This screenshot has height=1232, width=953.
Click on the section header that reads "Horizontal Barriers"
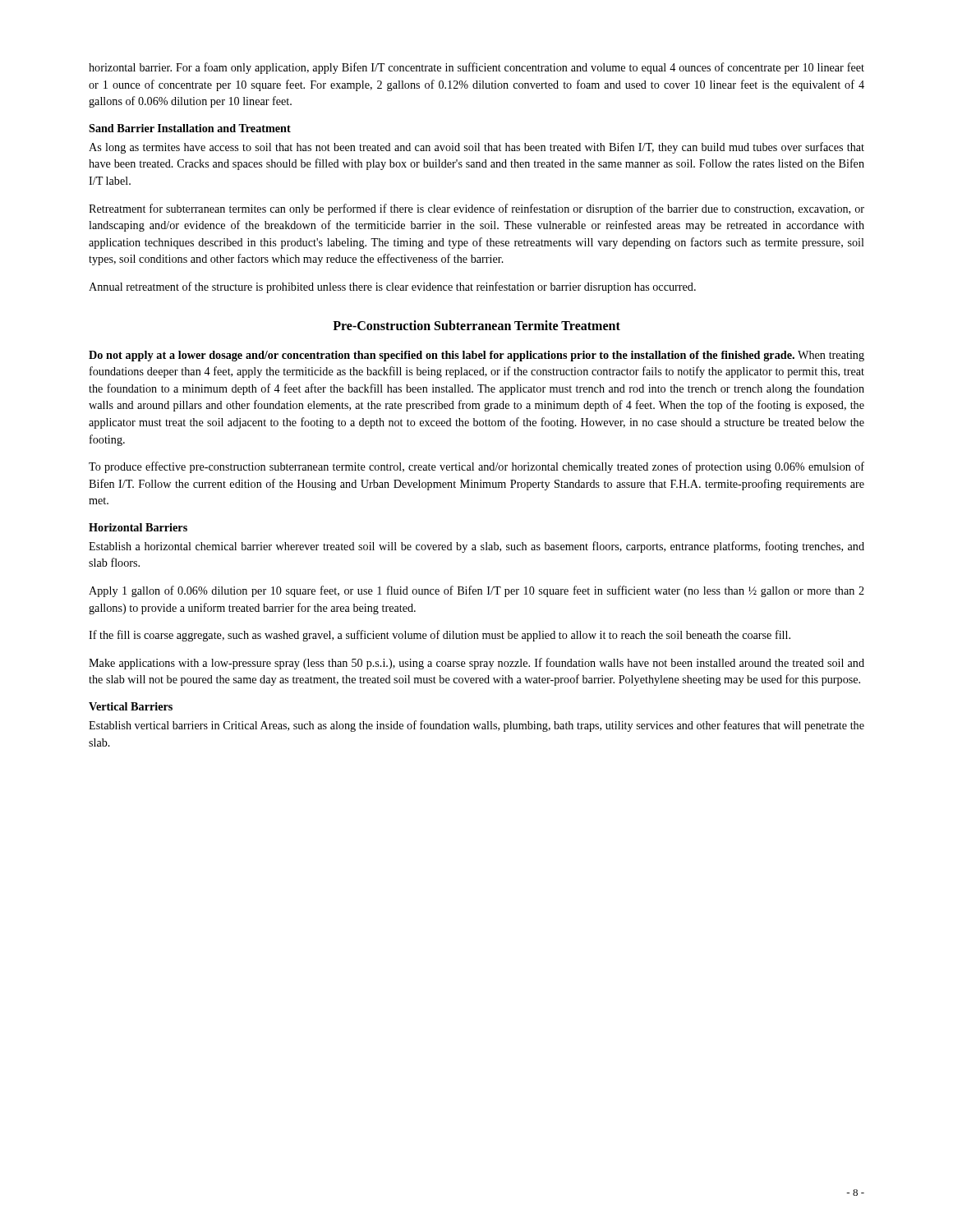[138, 527]
